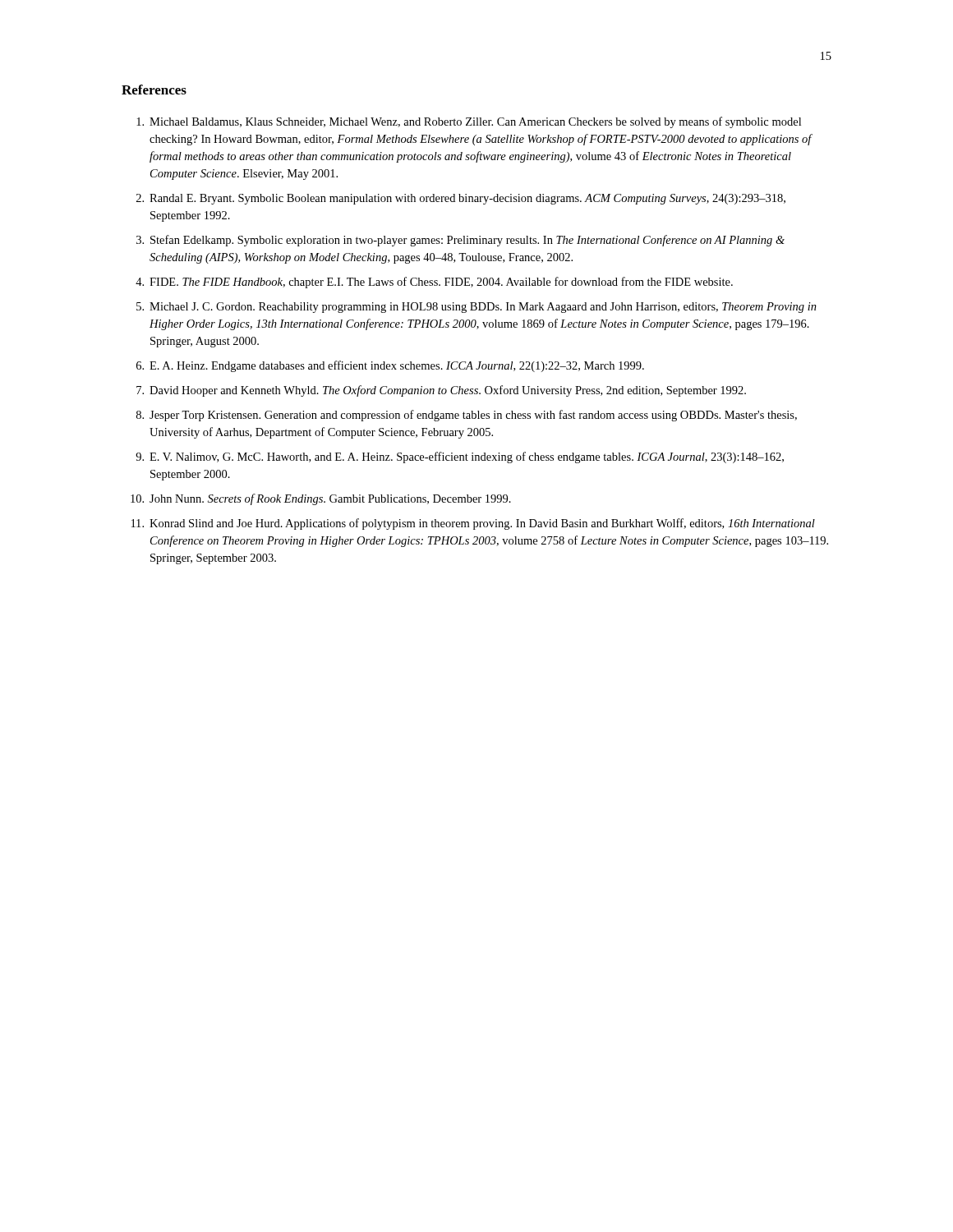The width and height of the screenshot is (953, 1232).
Task: Click on the text block starting "Michael Baldamus, Klaus Schneider, Michael Wenz, and"
Action: 490,148
